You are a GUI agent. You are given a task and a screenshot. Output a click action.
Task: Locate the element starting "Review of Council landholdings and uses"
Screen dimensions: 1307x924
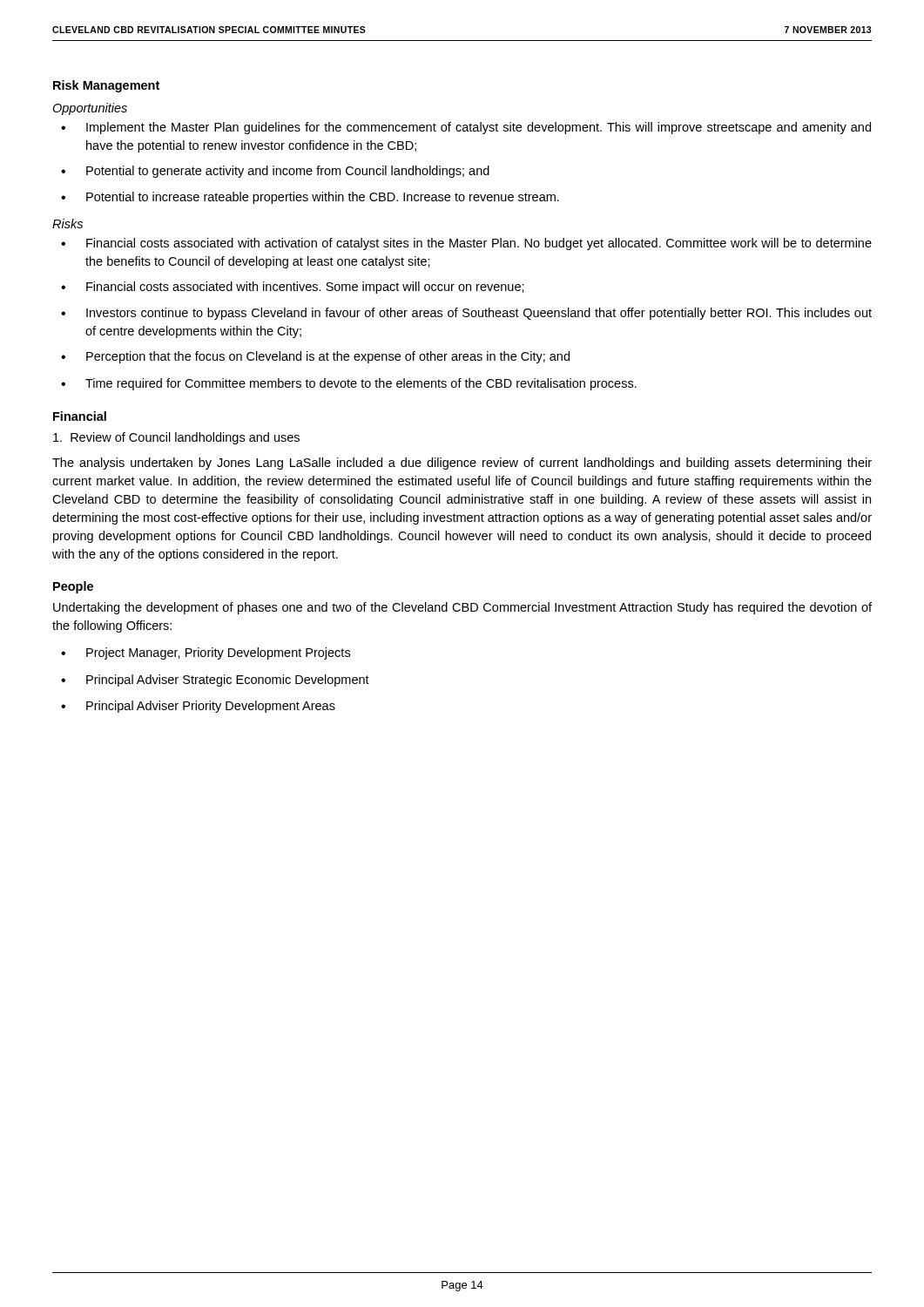pos(176,437)
